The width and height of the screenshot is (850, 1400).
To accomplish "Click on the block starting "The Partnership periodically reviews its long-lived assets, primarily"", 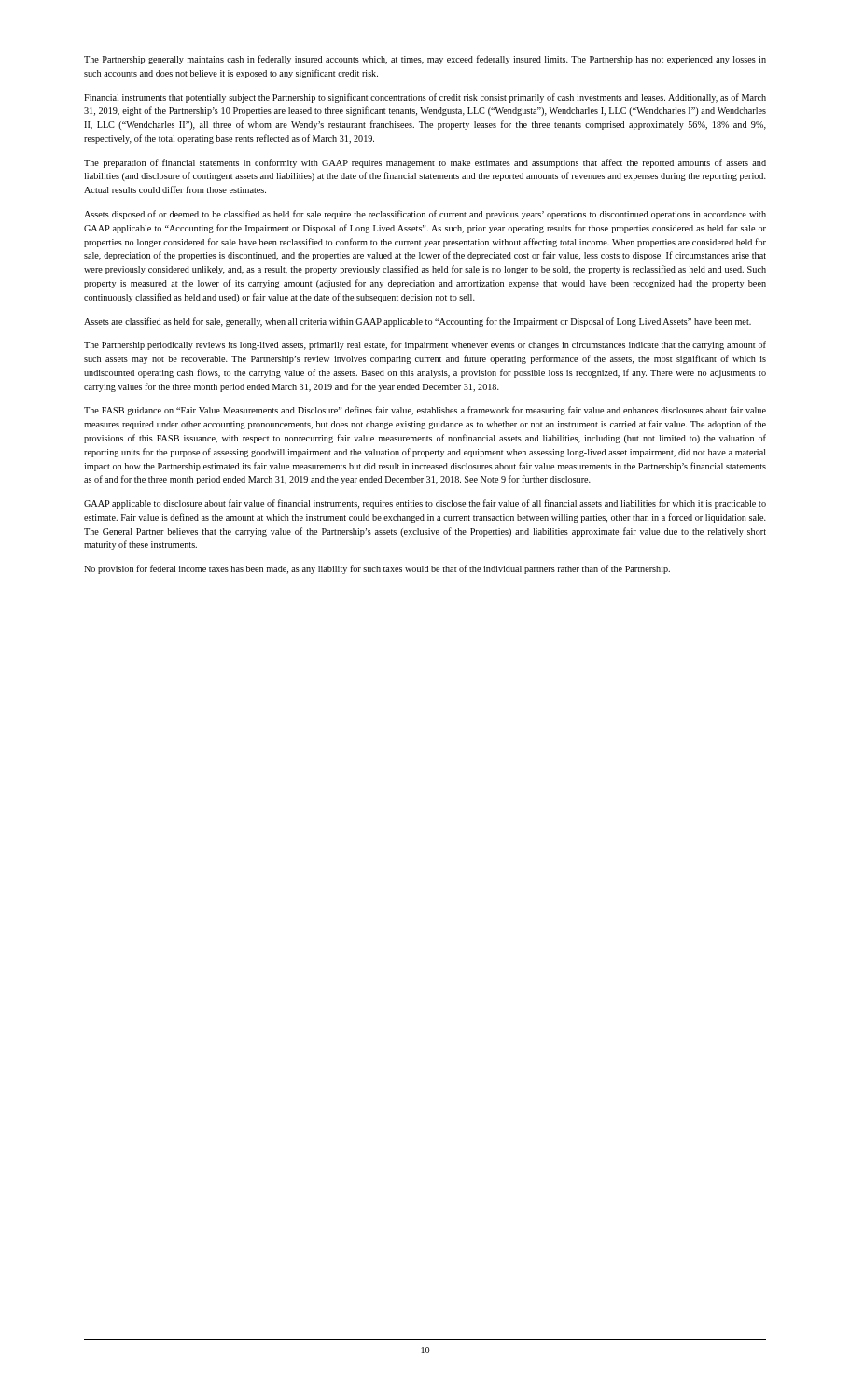I will [x=425, y=366].
